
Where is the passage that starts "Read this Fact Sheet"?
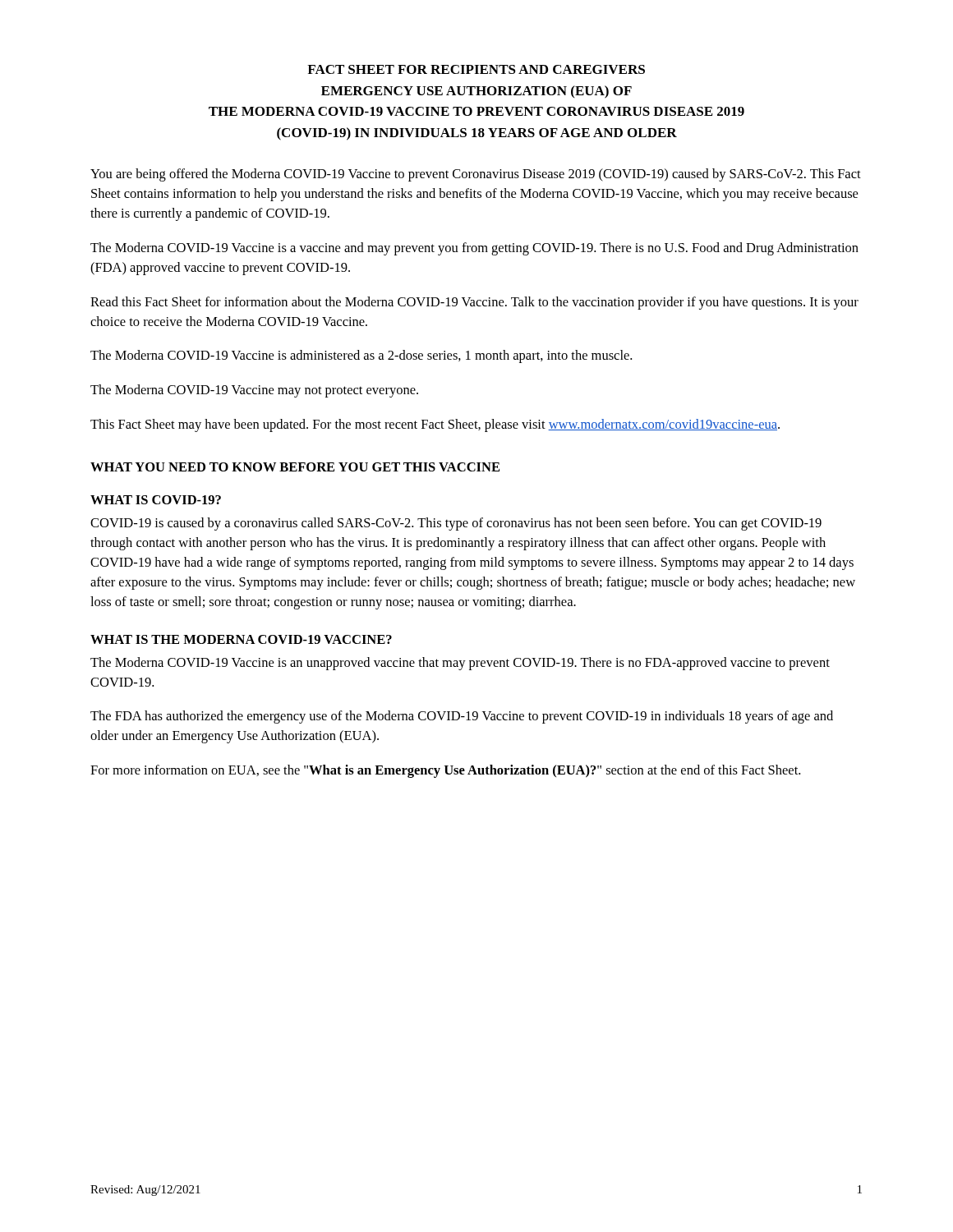pos(474,311)
